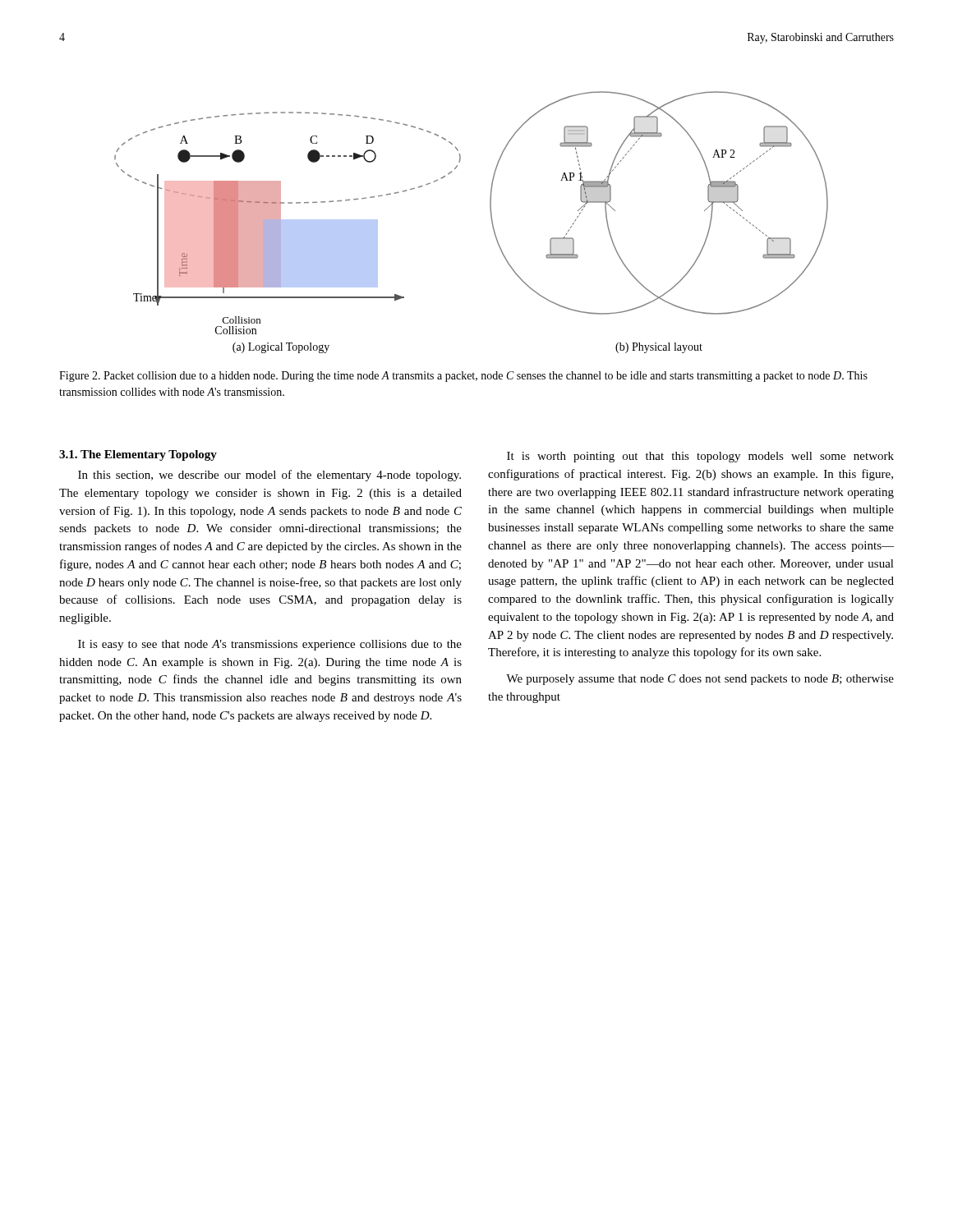Point to the block starting "It is worth"

tap(691, 577)
